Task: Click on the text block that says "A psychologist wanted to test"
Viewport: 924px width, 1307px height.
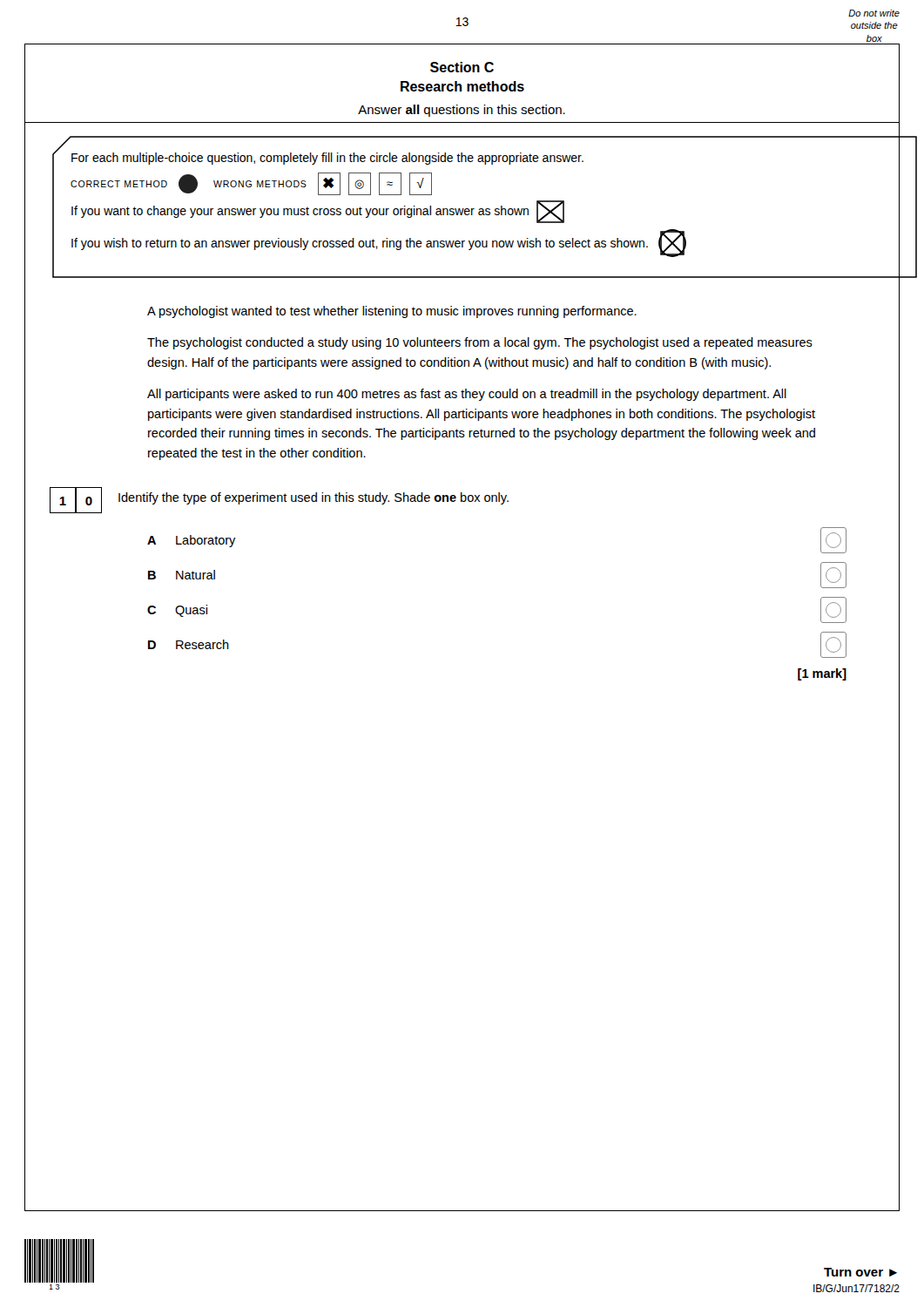Action: click(392, 311)
